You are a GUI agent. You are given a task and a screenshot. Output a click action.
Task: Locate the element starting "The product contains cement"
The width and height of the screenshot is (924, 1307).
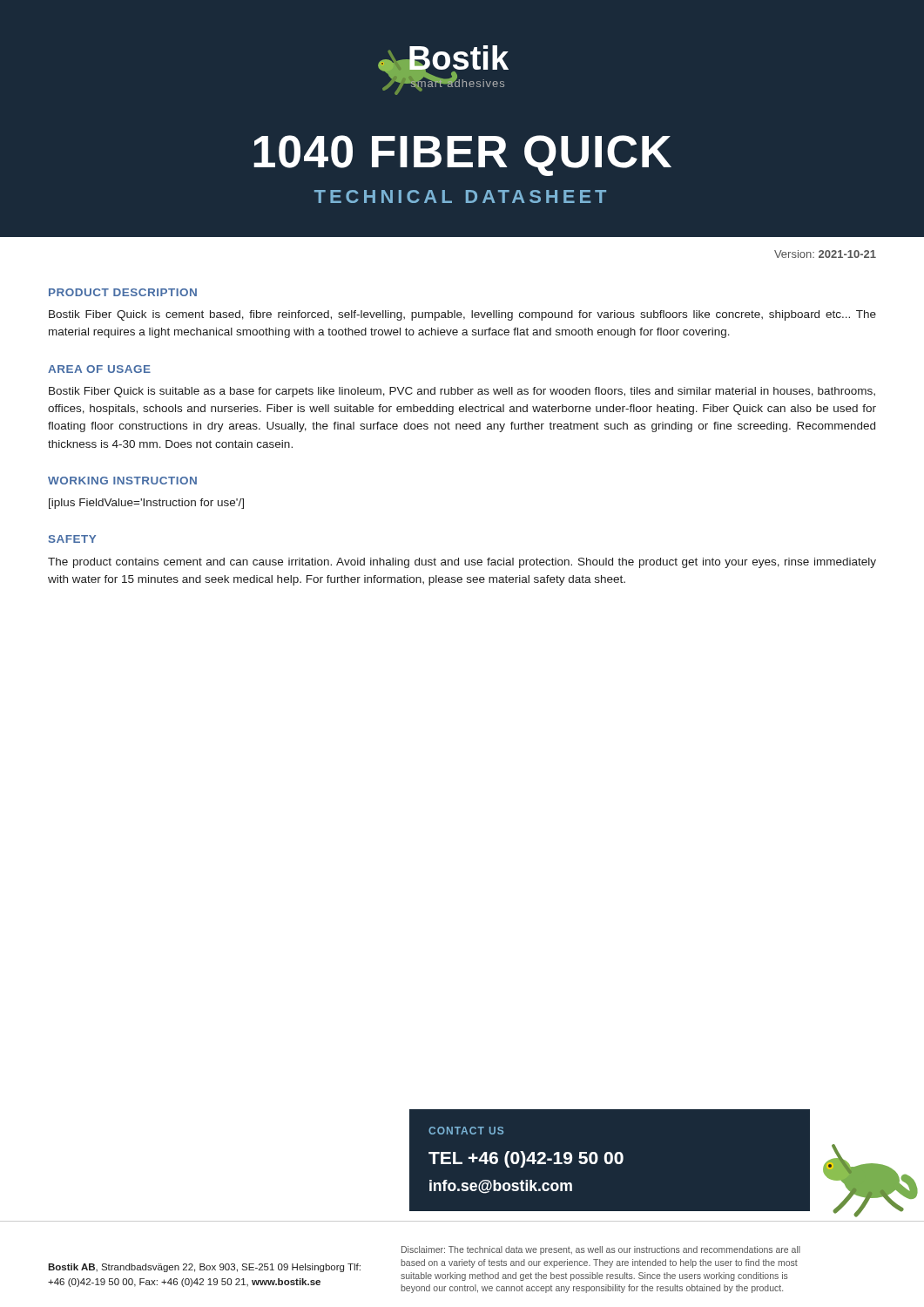(462, 570)
